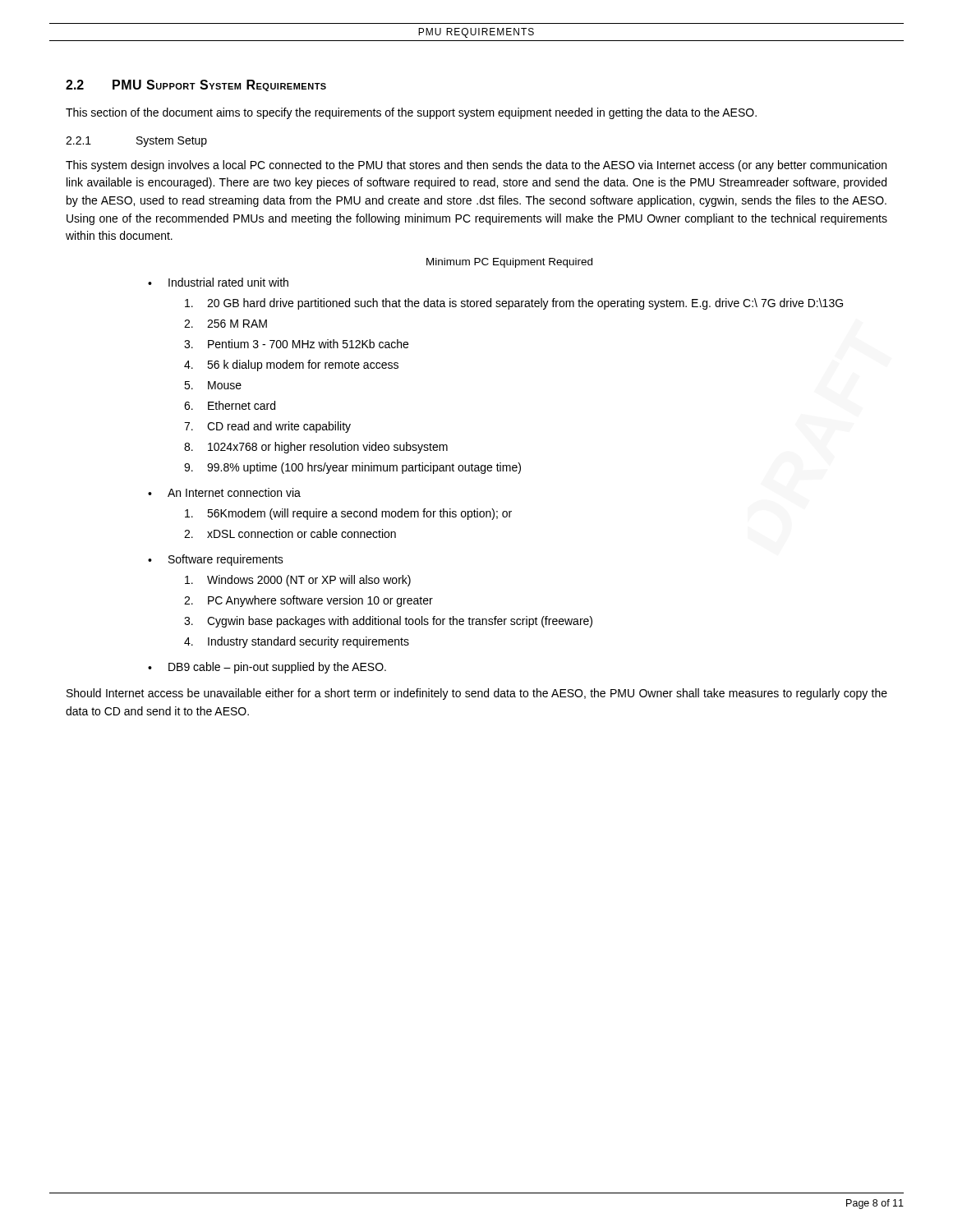Click on the list item with the text "56Kmodem (will require a second modem for this"

(348, 514)
